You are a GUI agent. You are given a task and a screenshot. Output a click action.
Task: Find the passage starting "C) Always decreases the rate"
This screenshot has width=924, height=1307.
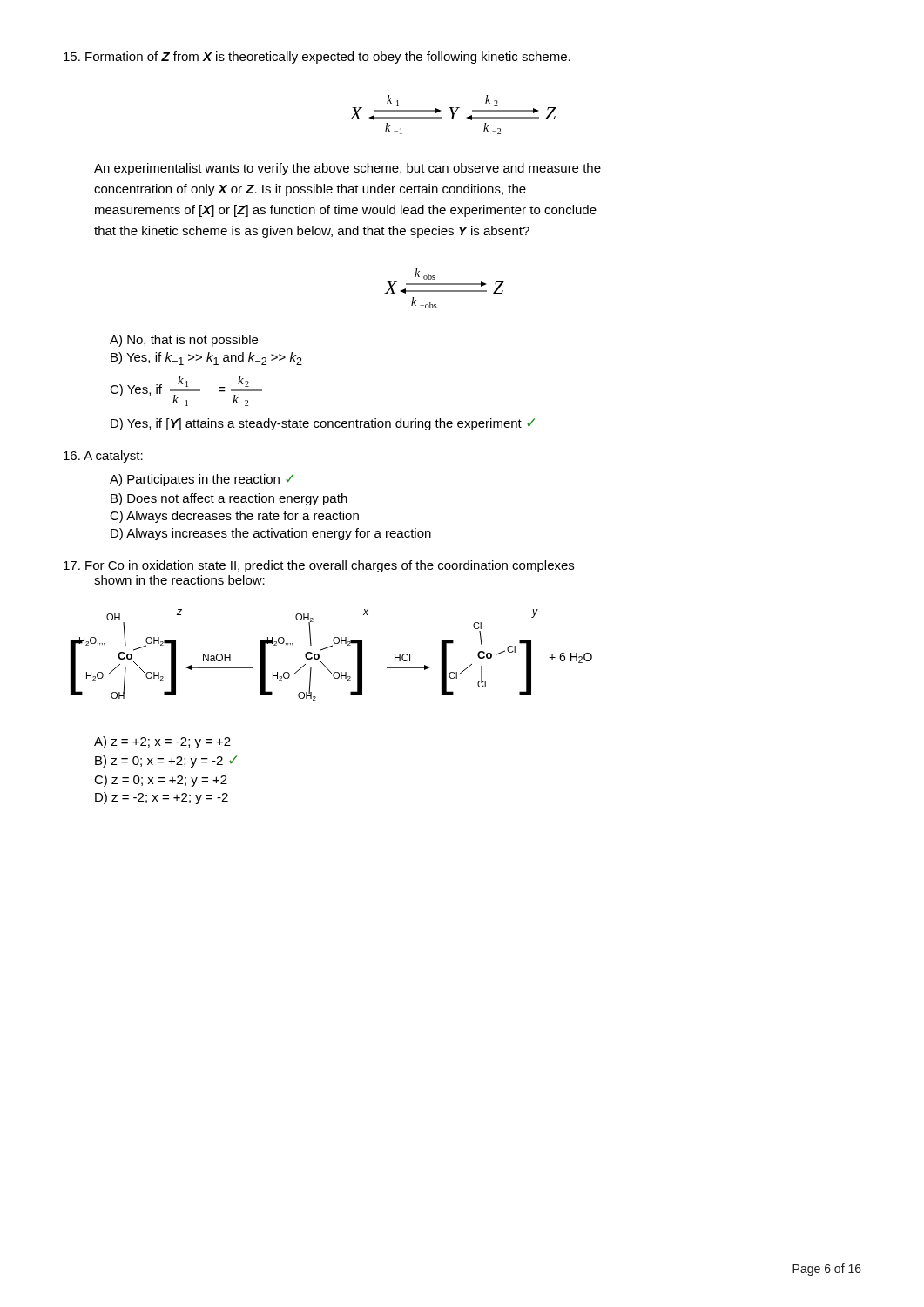click(x=235, y=515)
